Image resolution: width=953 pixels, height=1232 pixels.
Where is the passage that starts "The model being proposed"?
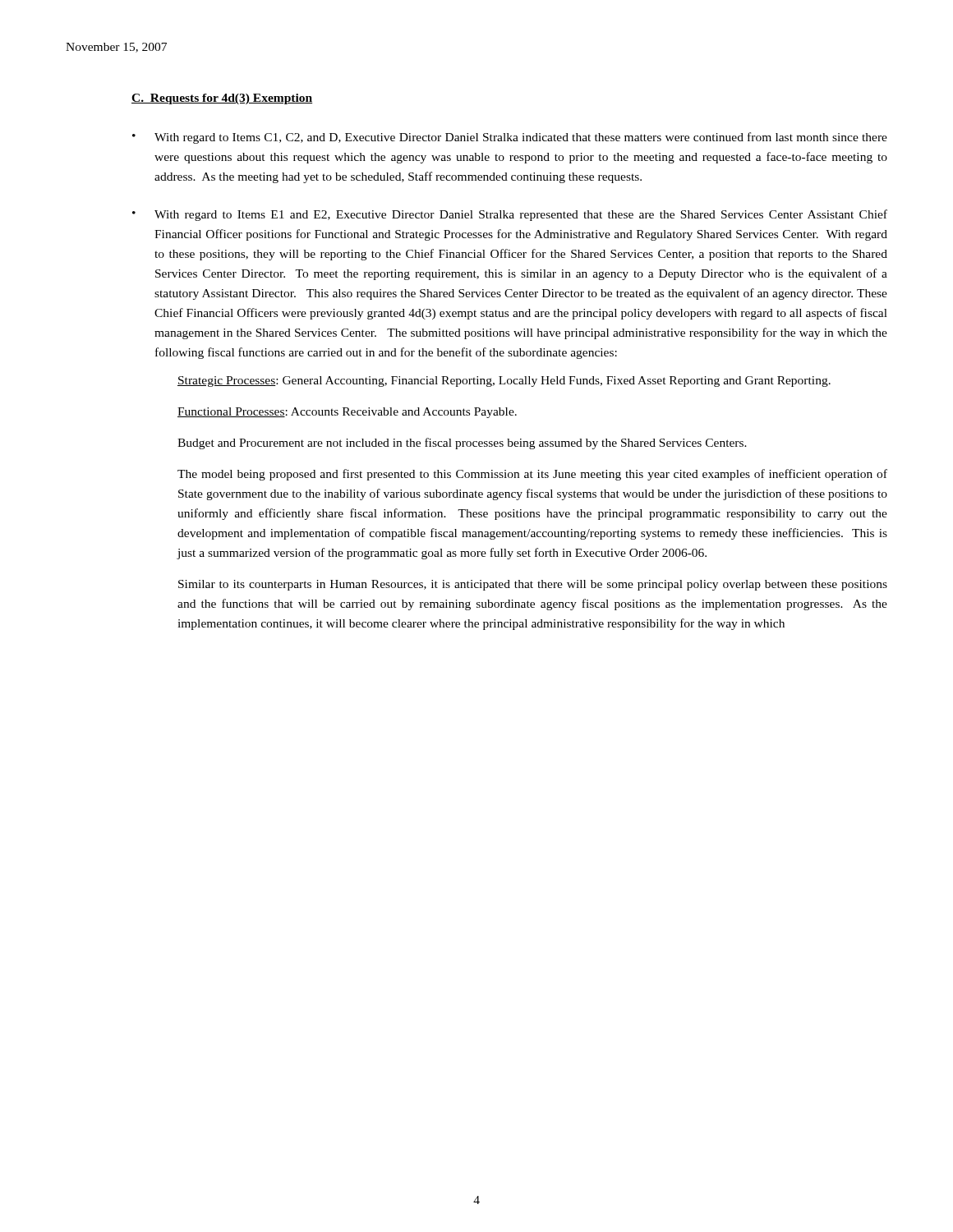(532, 513)
